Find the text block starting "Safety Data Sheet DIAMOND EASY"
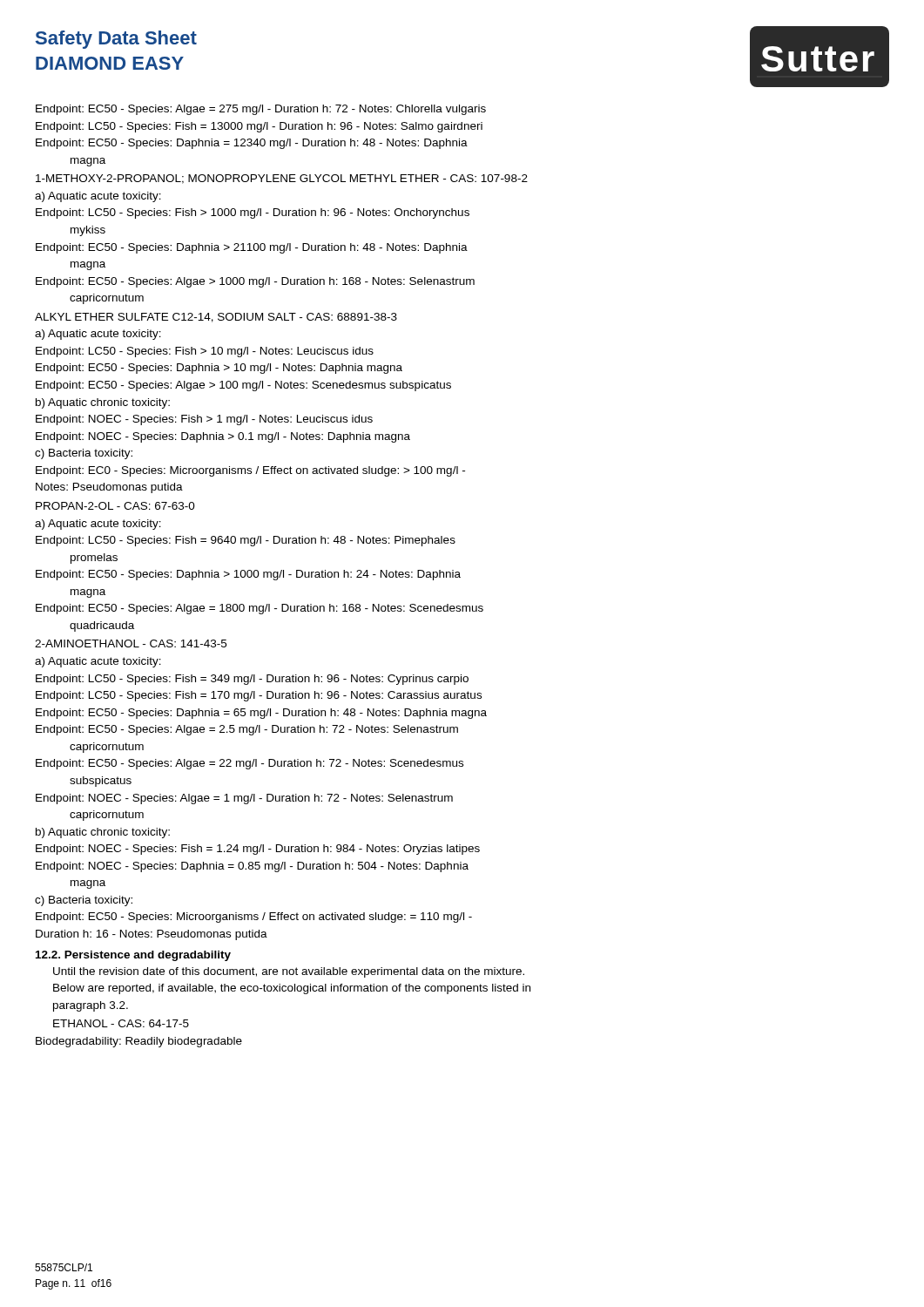 [116, 51]
